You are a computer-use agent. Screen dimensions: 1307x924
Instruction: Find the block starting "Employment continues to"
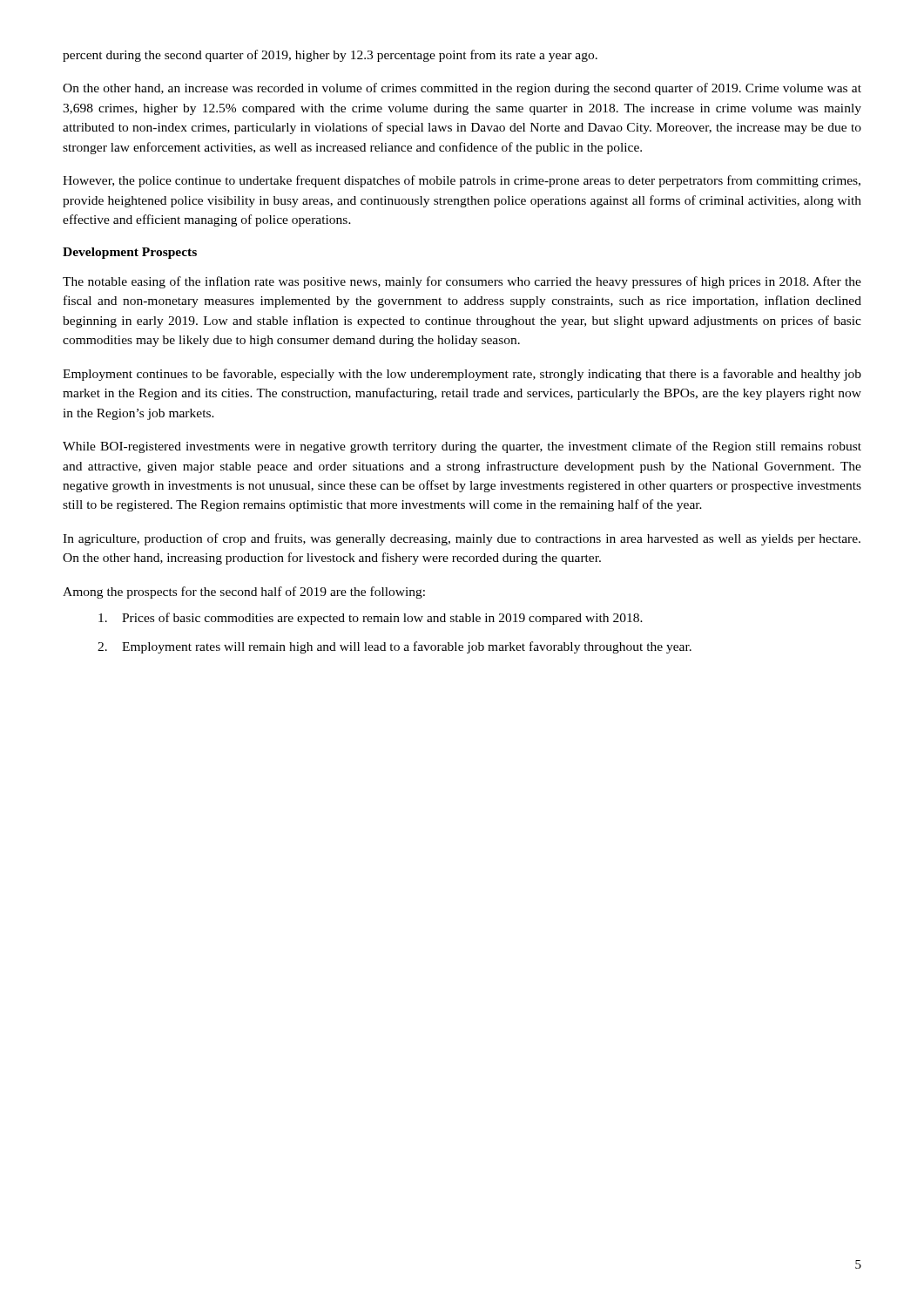(462, 393)
